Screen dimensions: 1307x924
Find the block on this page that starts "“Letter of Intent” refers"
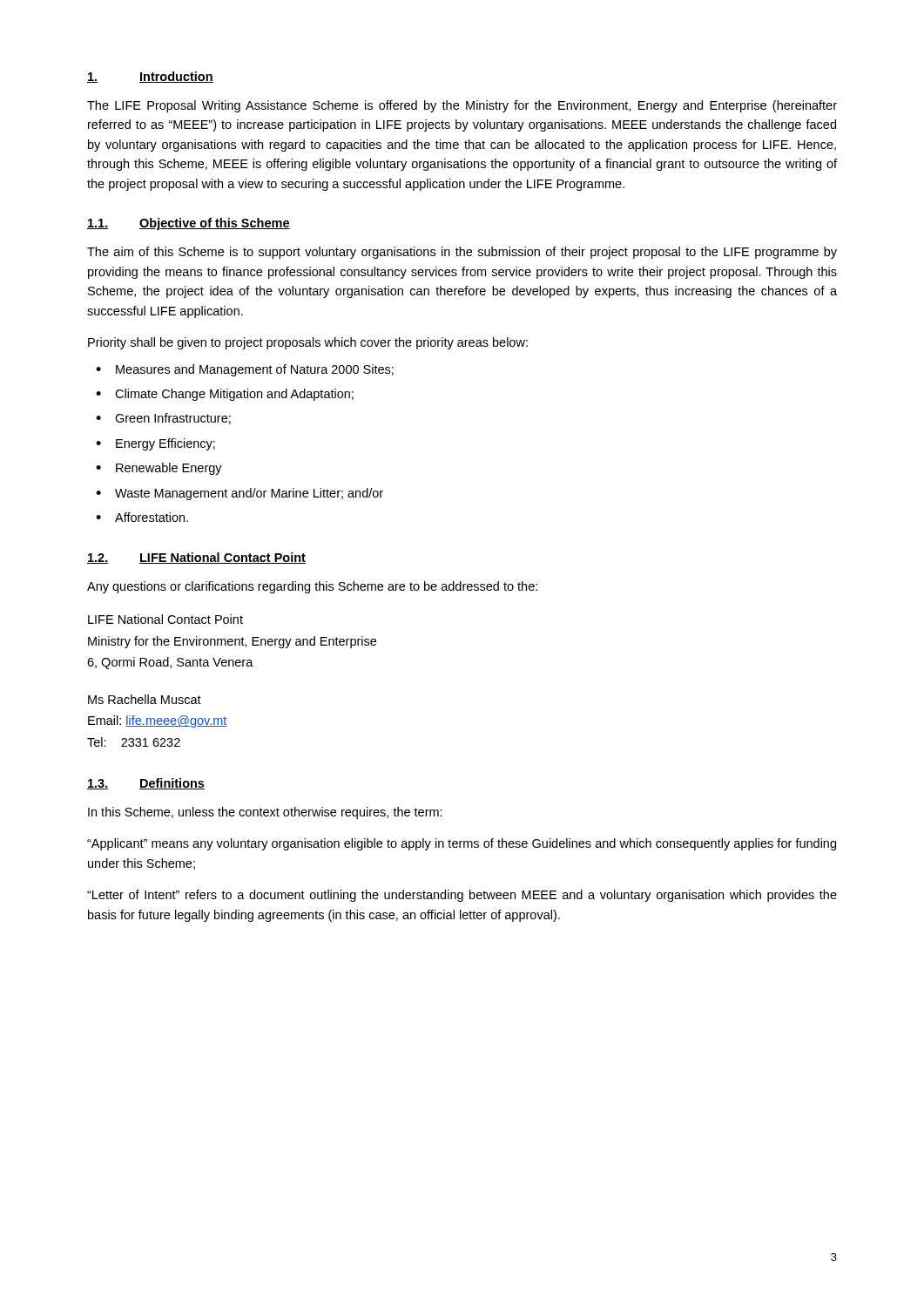pos(462,905)
